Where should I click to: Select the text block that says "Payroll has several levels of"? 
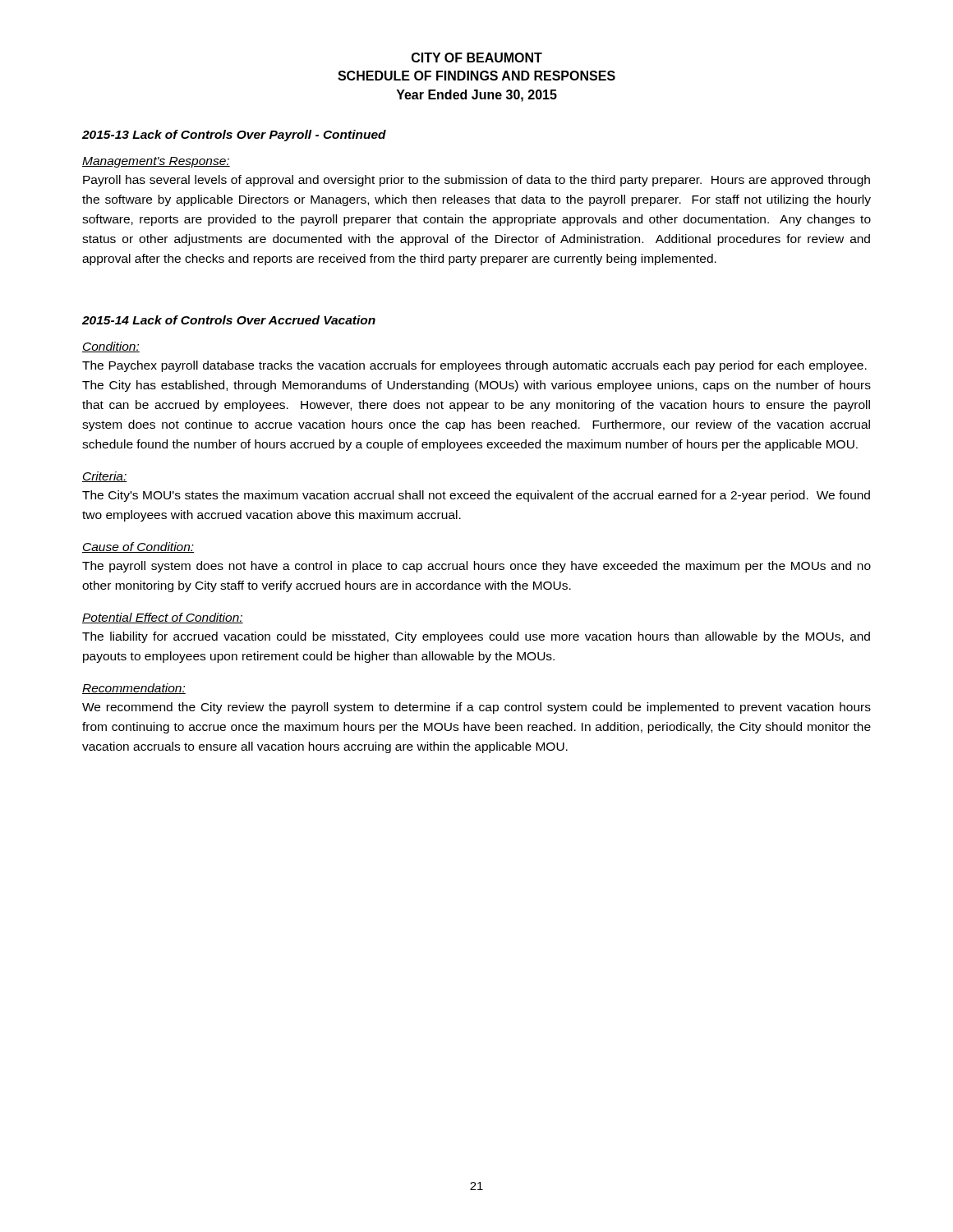tap(476, 219)
